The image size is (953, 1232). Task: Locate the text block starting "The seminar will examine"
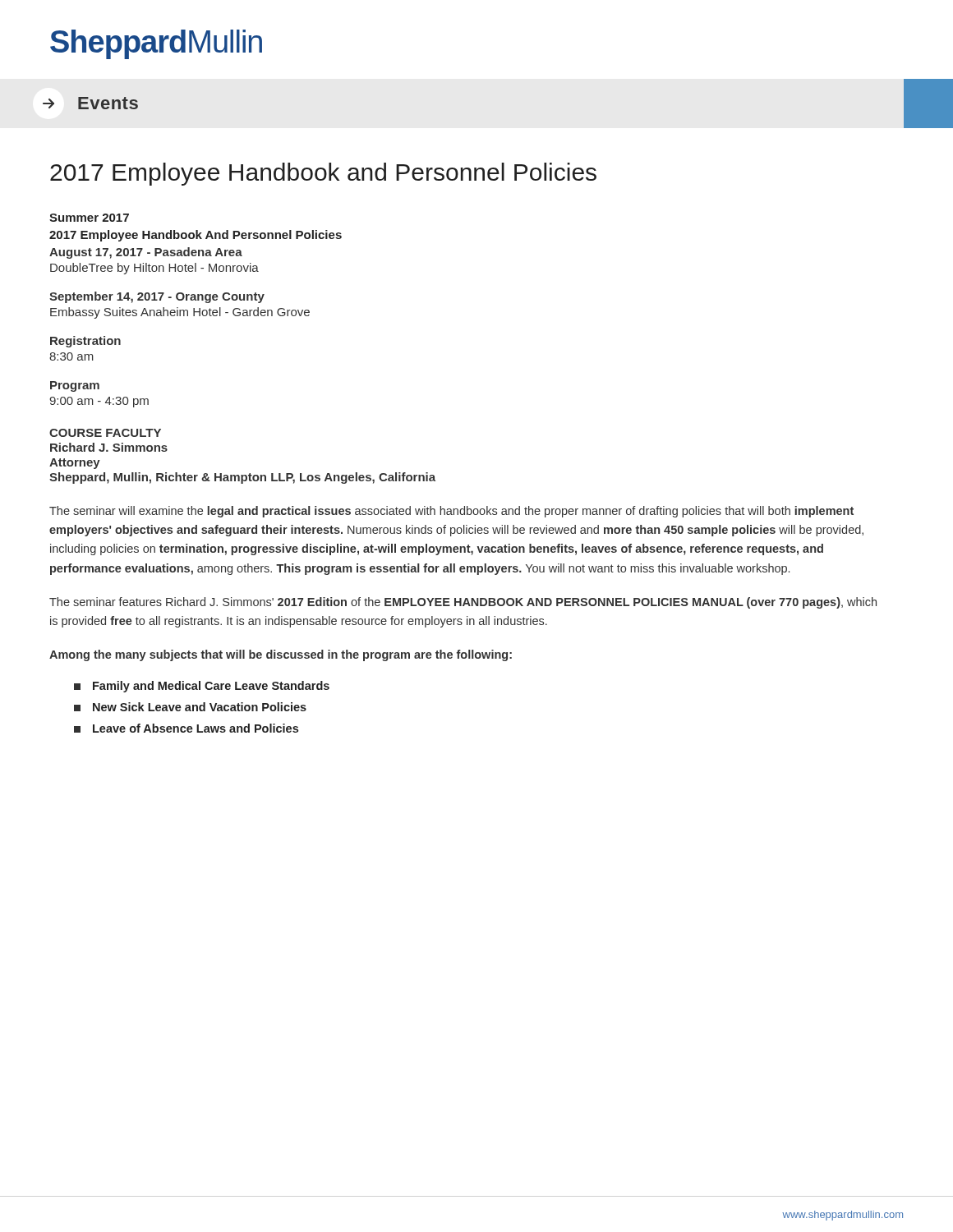(x=468, y=540)
